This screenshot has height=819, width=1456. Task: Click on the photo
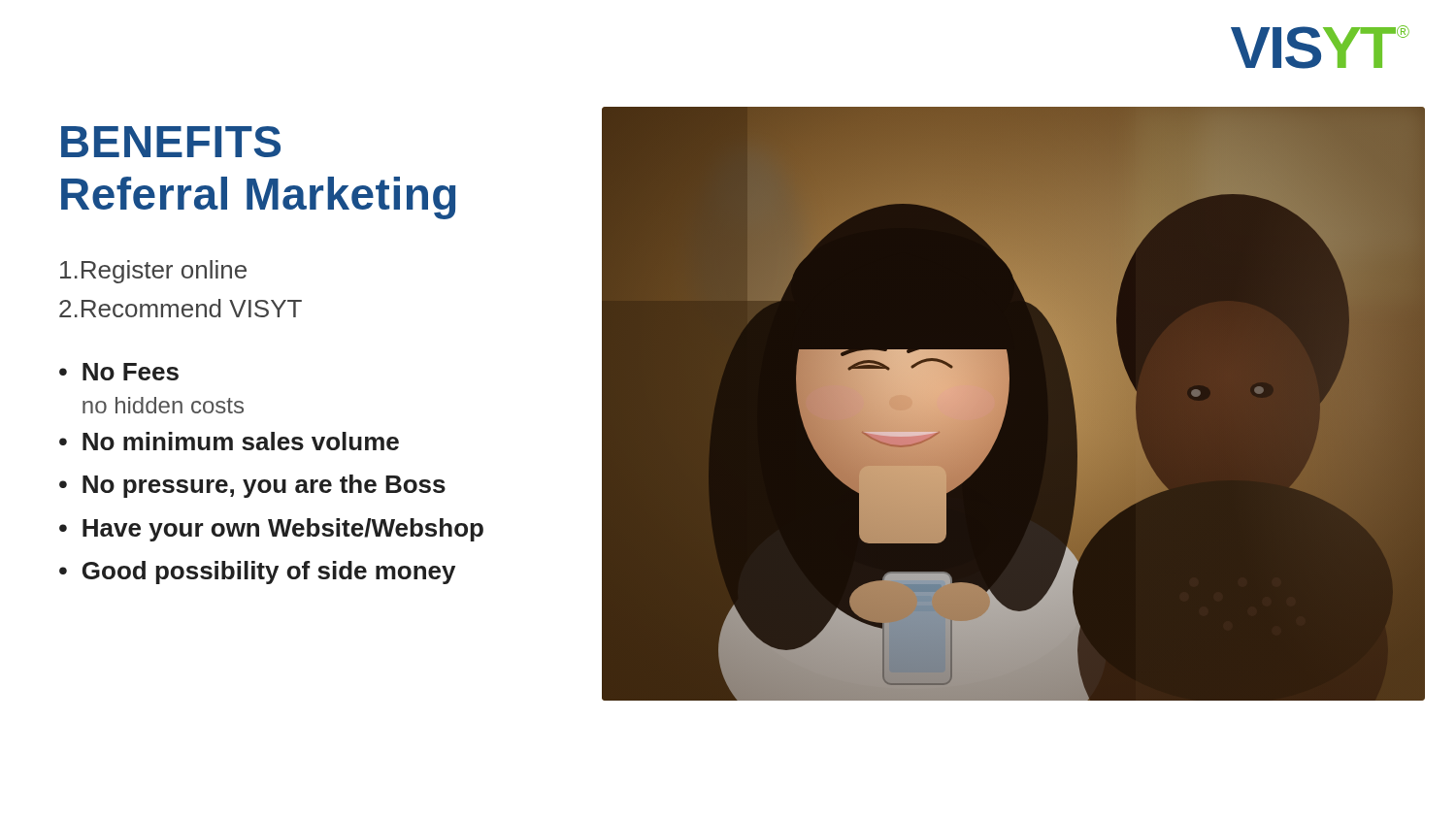tap(1013, 404)
